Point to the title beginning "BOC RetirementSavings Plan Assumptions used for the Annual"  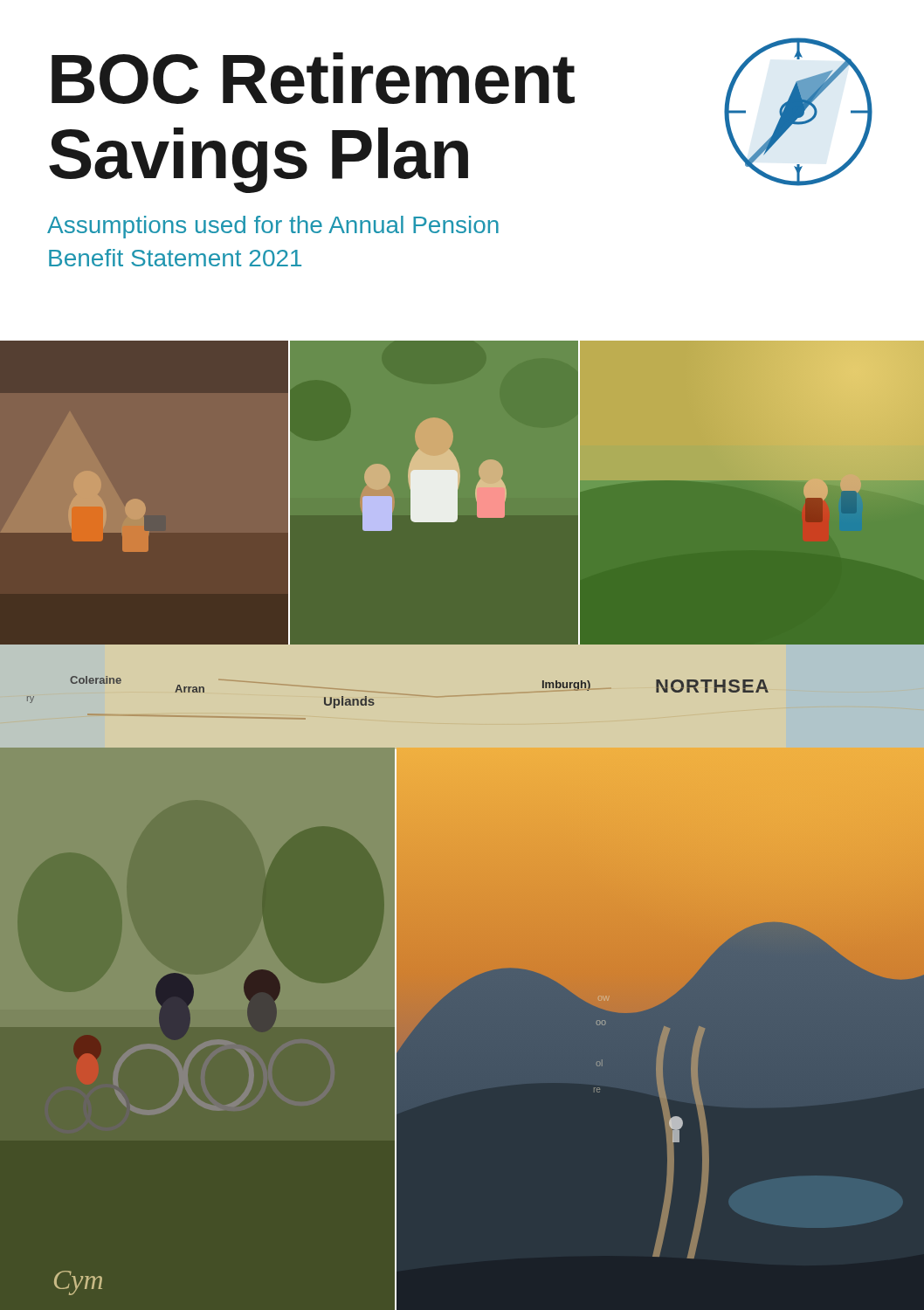click(x=353, y=158)
